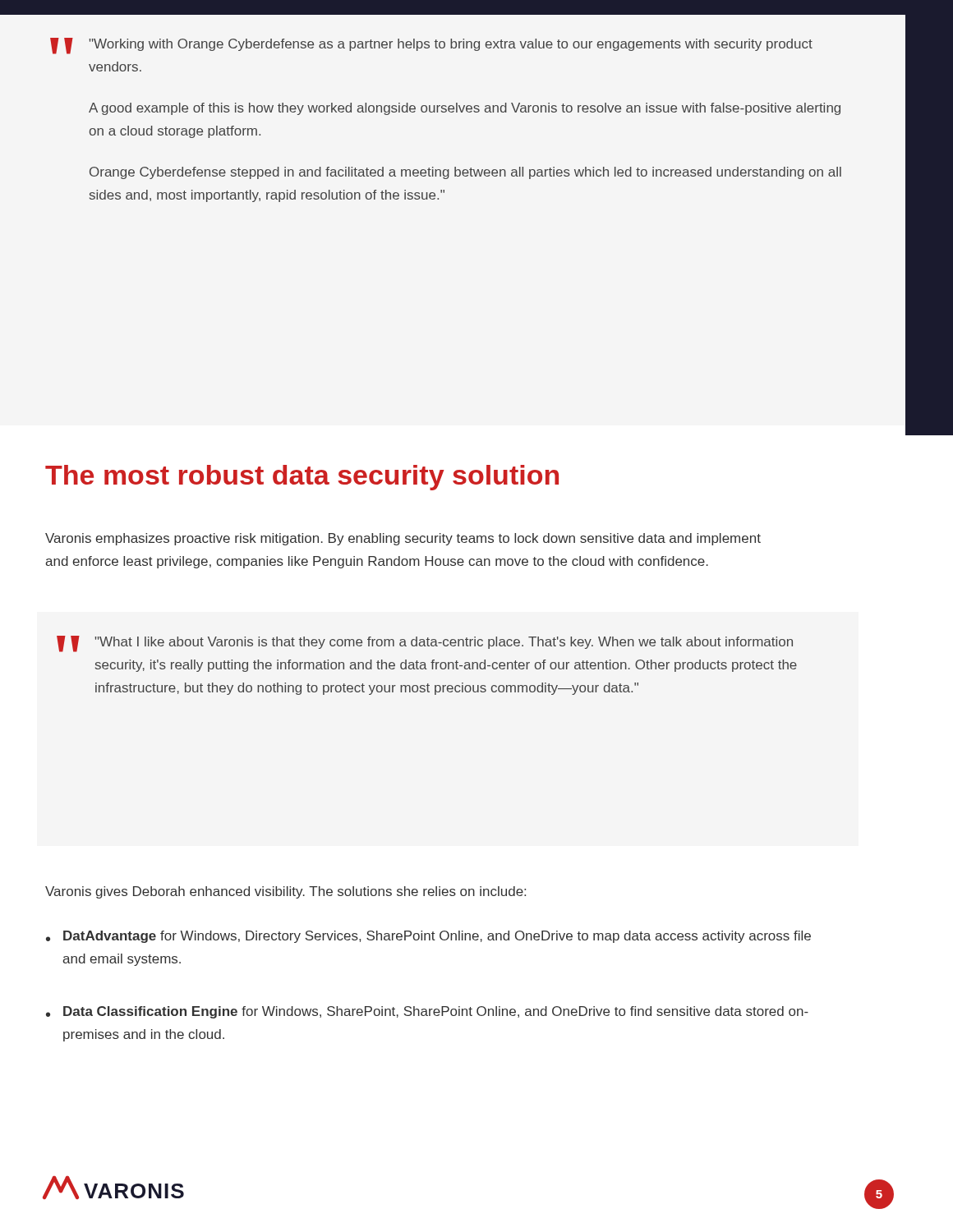Locate the list item that reads "• Data Classification"
953x1232 pixels.
coord(440,1023)
